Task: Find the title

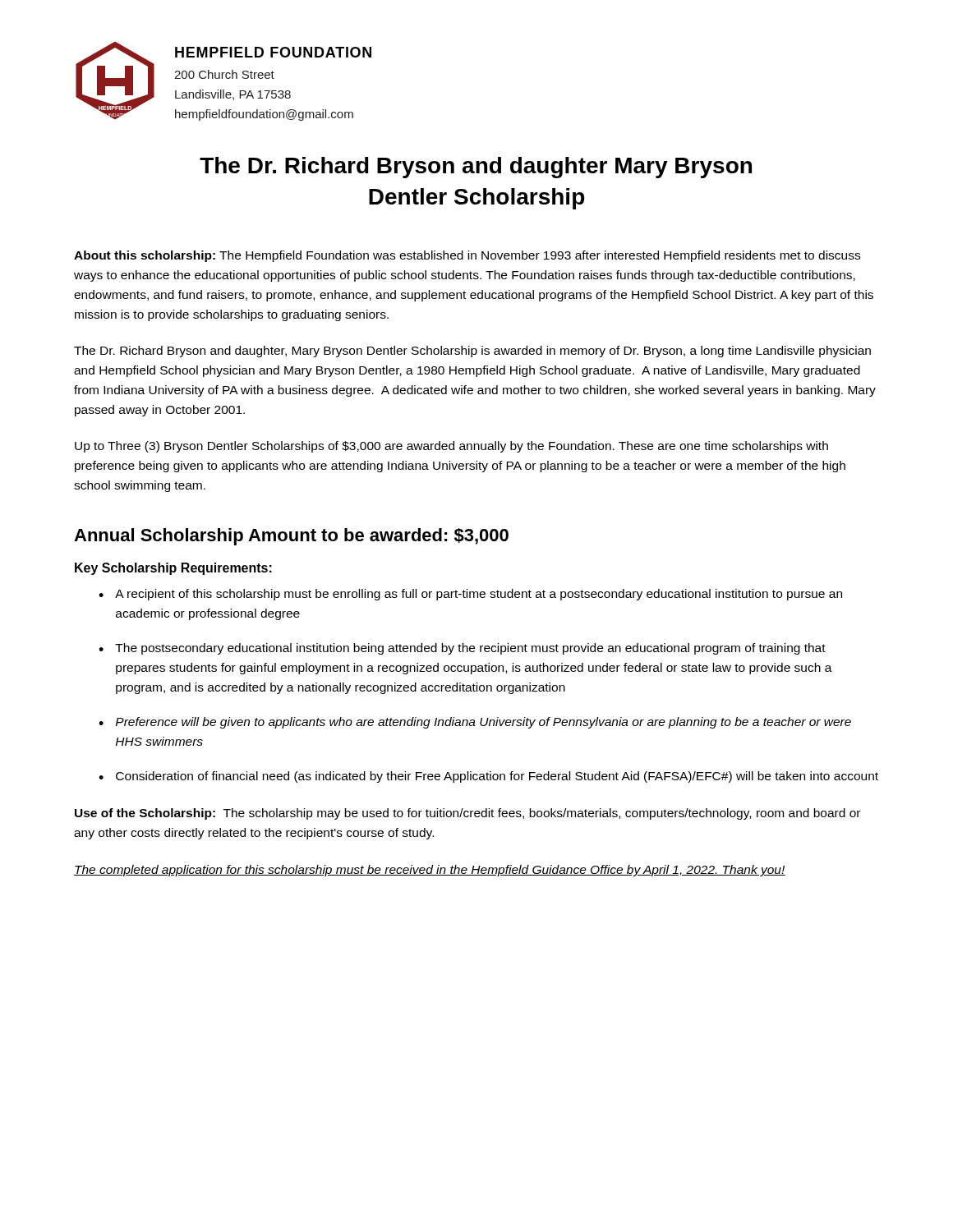Action: pyautogui.click(x=476, y=181)
